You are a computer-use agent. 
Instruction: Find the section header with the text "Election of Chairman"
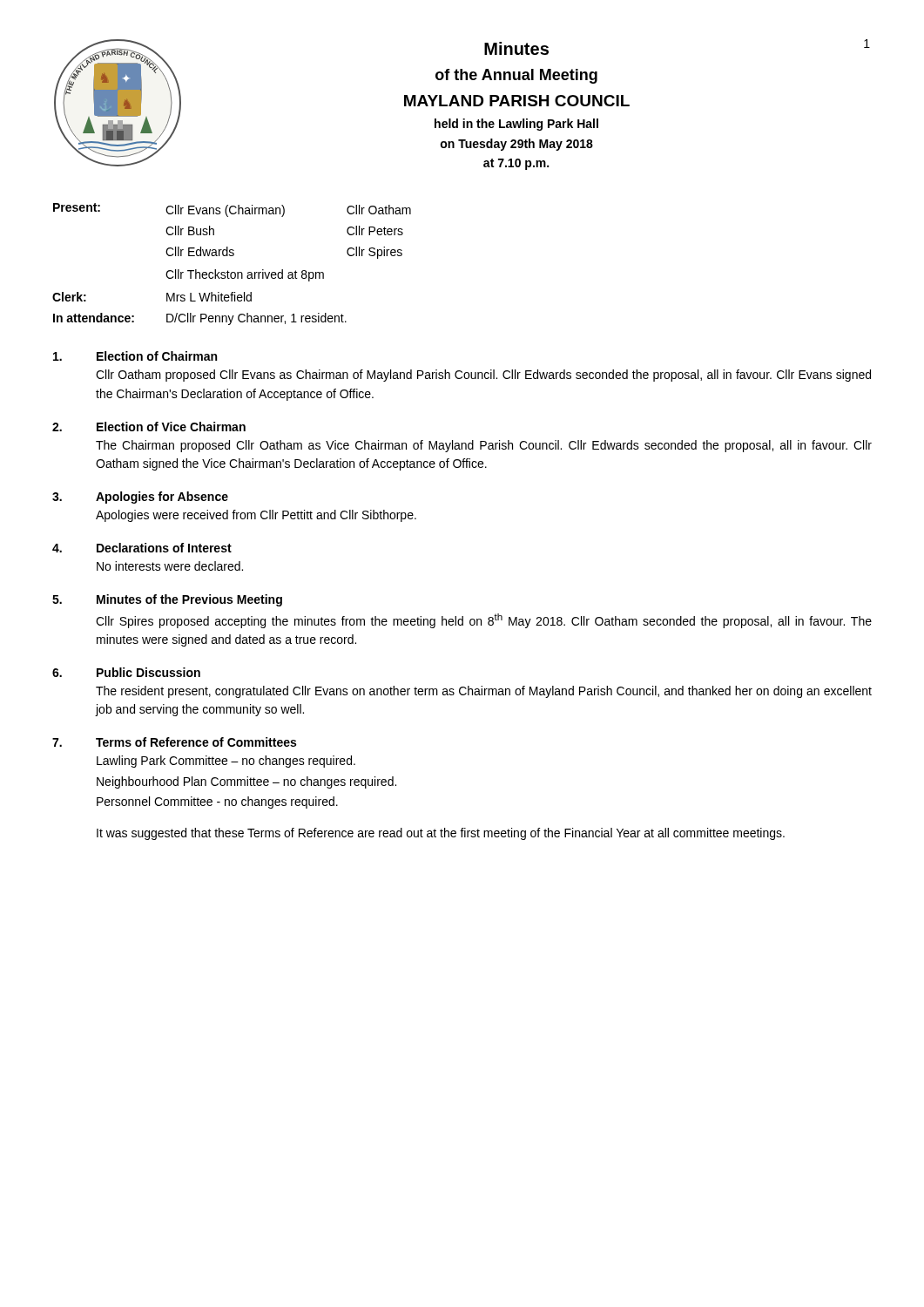pyautogui.click(x=157, y=357)
